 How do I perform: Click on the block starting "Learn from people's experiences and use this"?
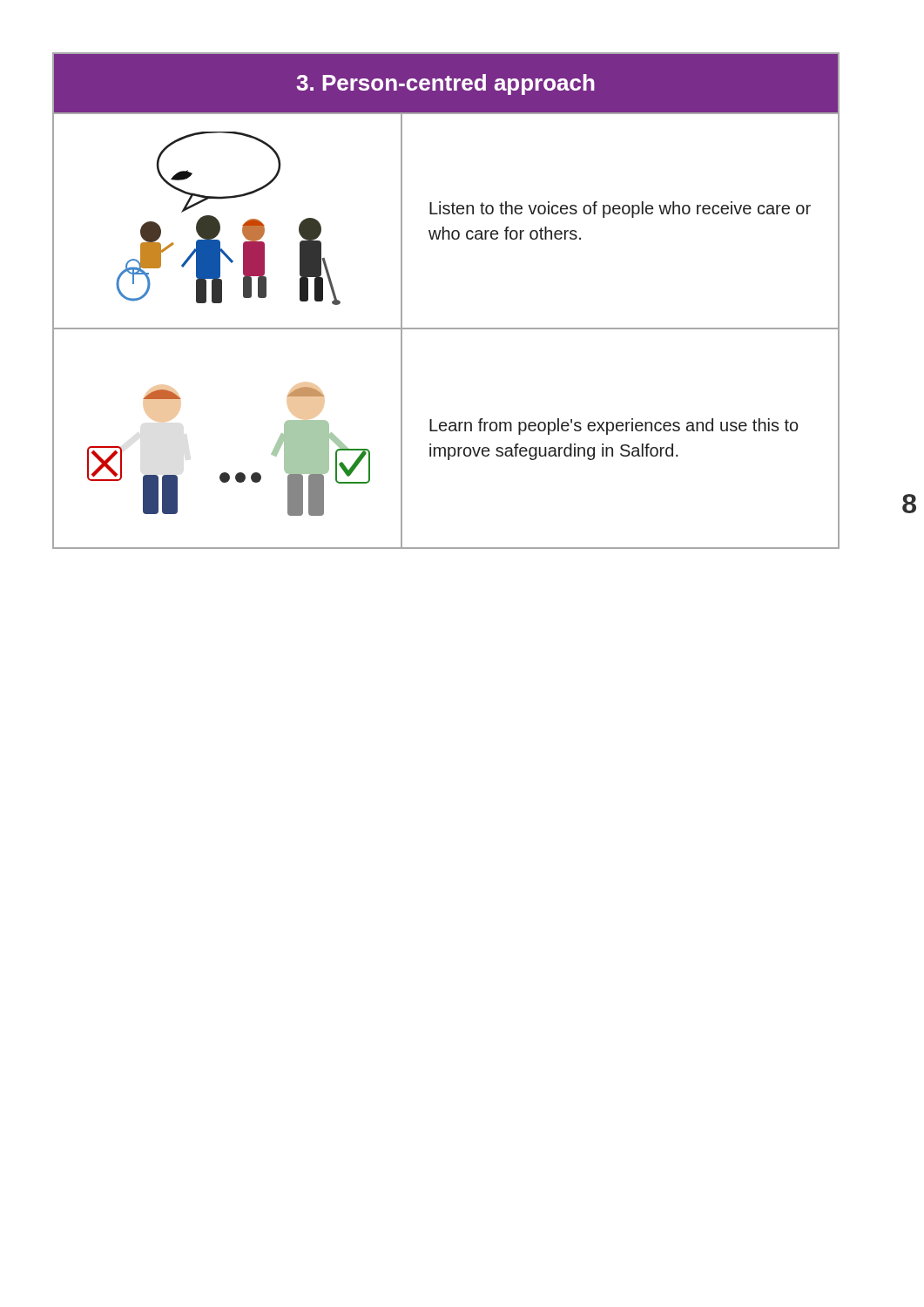(620, 438)
